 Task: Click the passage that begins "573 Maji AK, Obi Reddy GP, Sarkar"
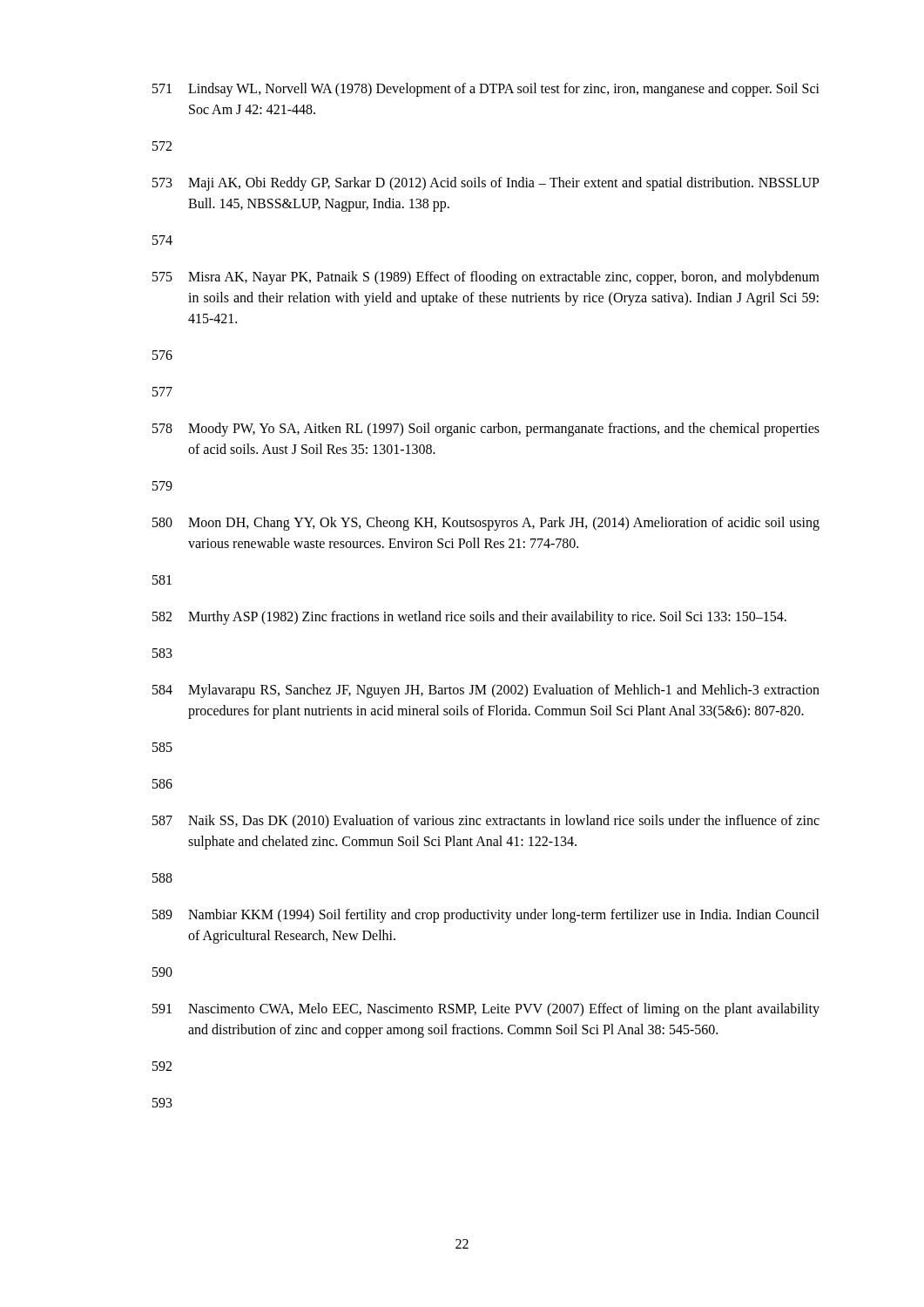pyautogui.click(x=471, y=193)
